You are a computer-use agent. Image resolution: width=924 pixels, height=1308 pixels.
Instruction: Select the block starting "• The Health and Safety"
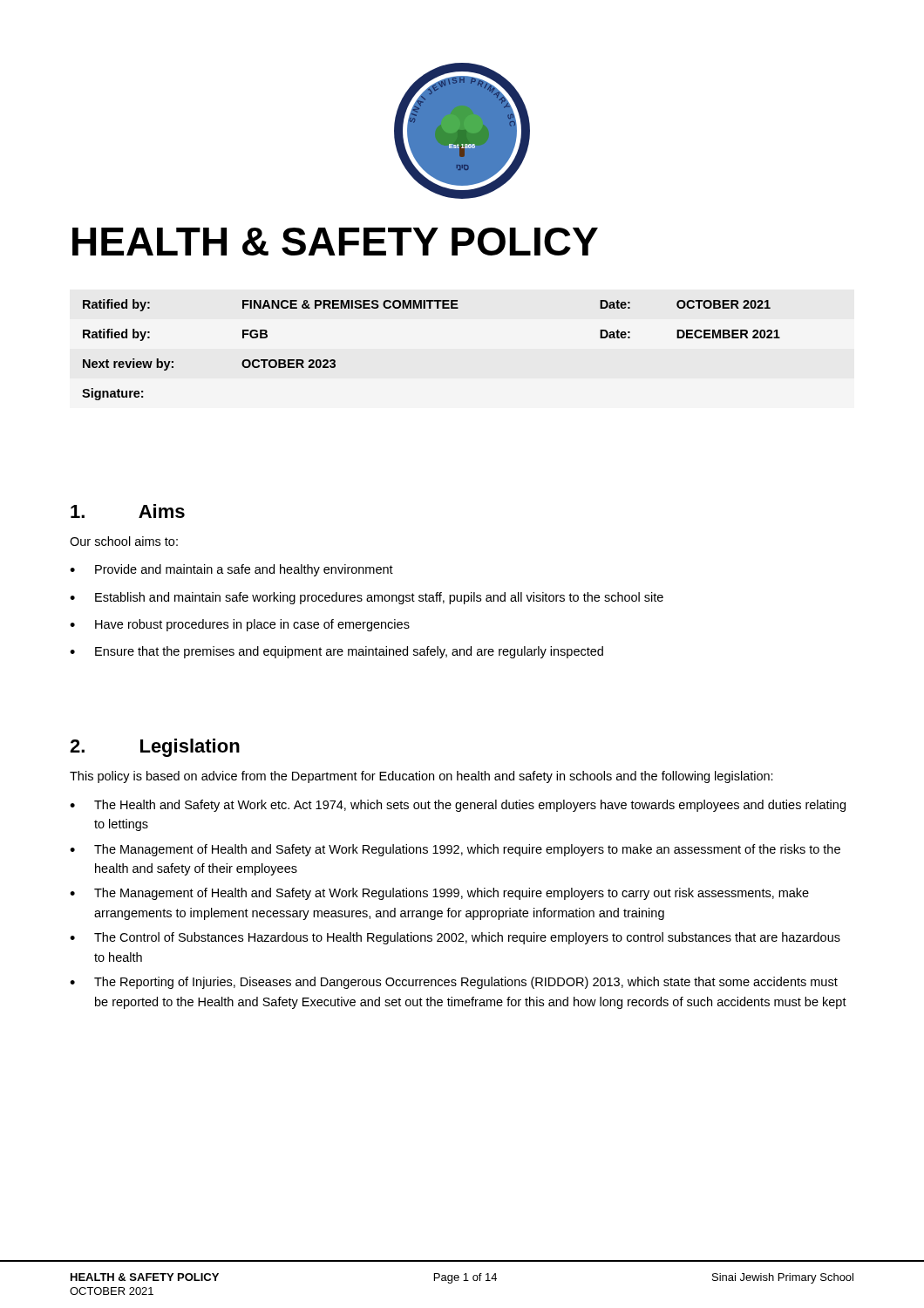[x=462, y=814]
